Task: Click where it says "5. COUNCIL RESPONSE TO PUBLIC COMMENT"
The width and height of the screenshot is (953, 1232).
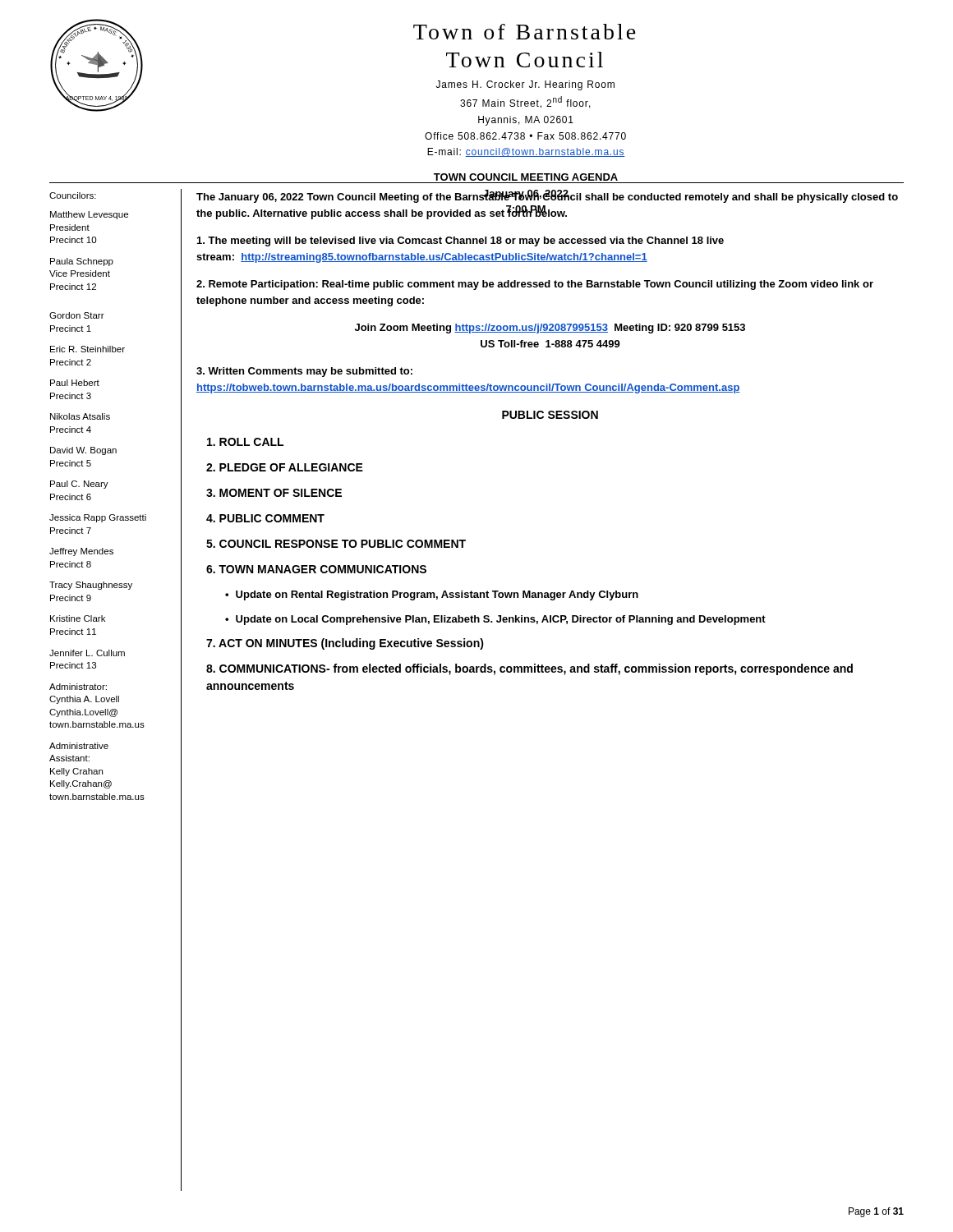Action: pos(336,544)
